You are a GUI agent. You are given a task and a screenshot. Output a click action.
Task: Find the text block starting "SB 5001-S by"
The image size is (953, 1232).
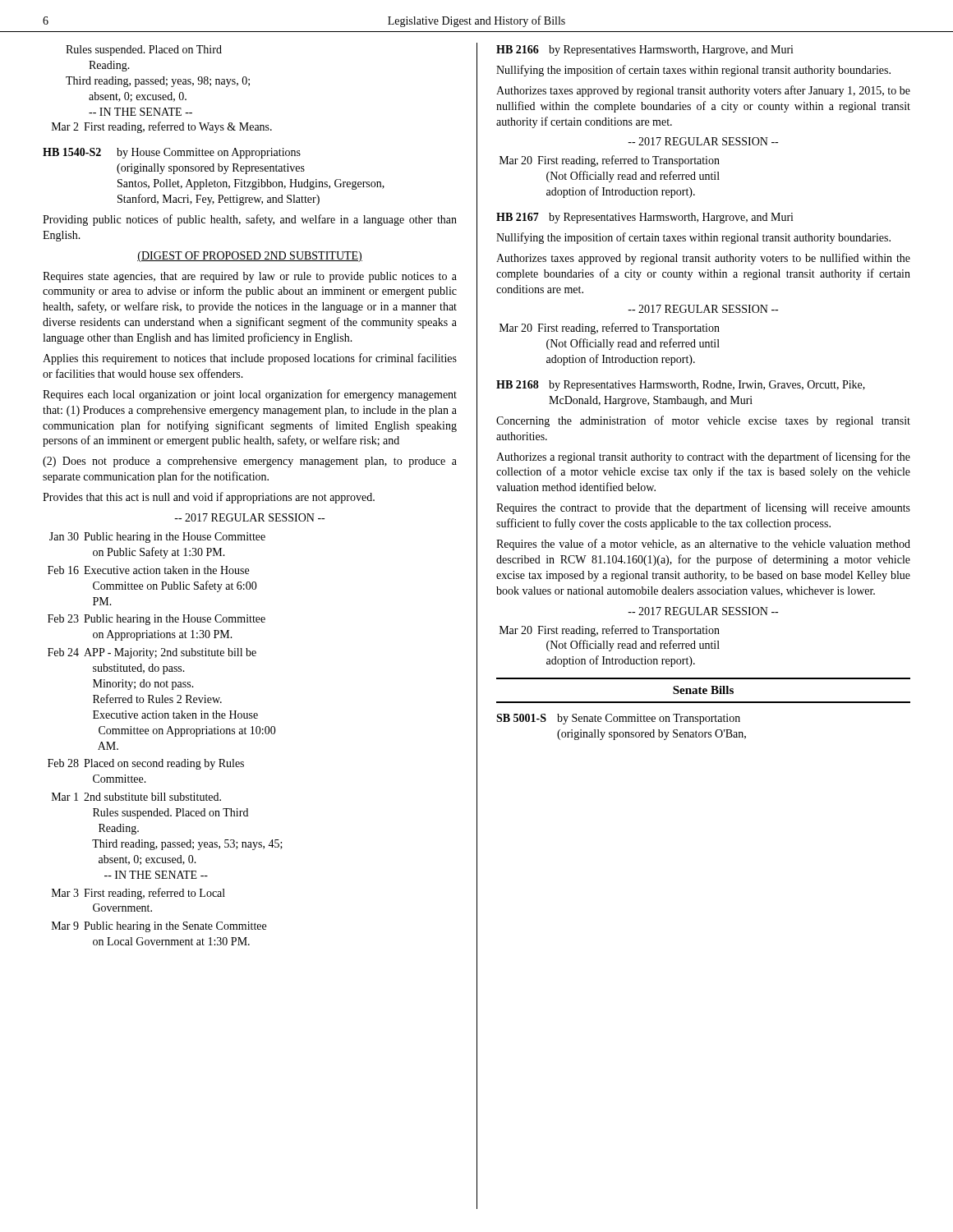[703, 727]
